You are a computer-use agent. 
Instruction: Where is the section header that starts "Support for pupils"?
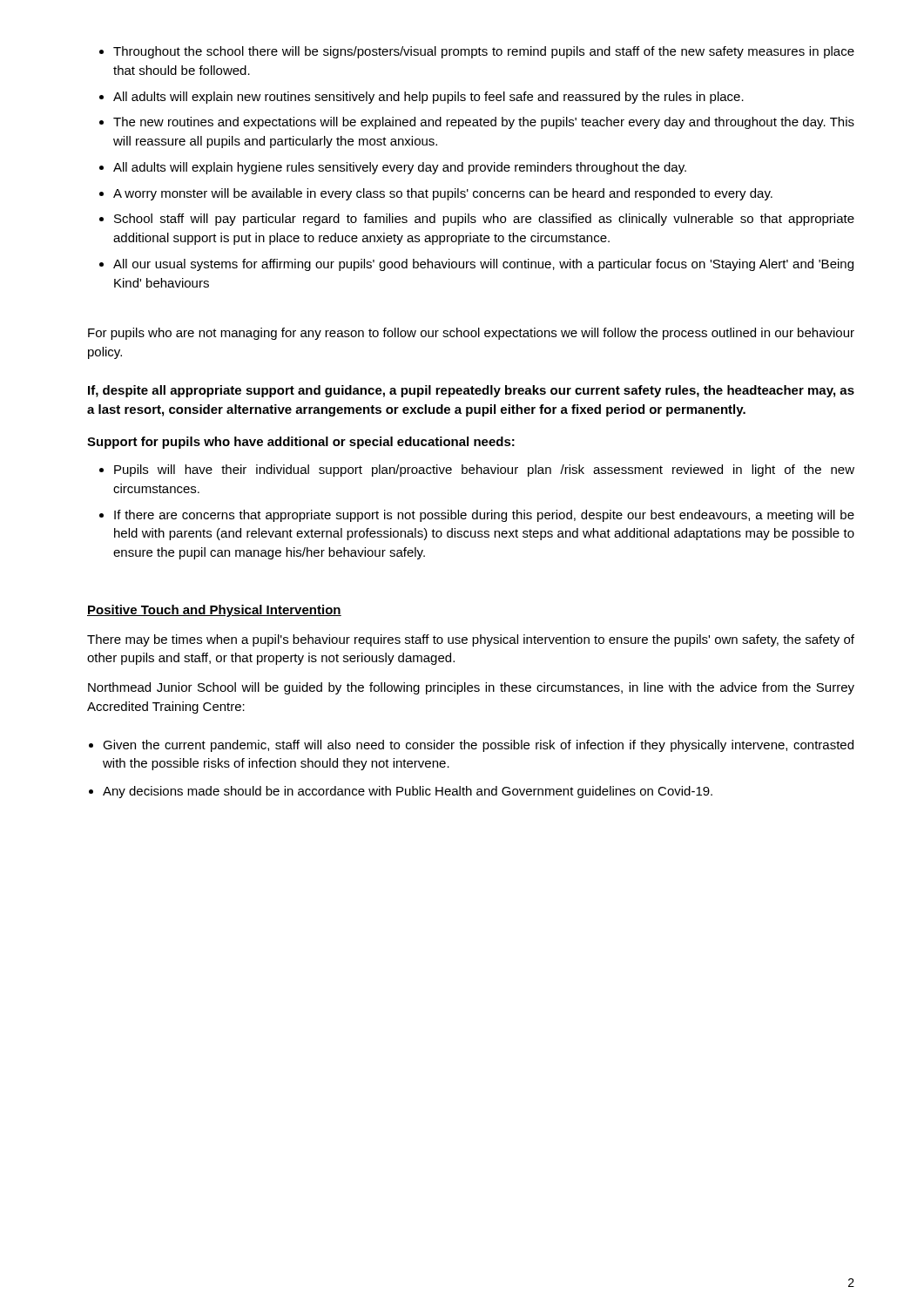coord(301,442)
